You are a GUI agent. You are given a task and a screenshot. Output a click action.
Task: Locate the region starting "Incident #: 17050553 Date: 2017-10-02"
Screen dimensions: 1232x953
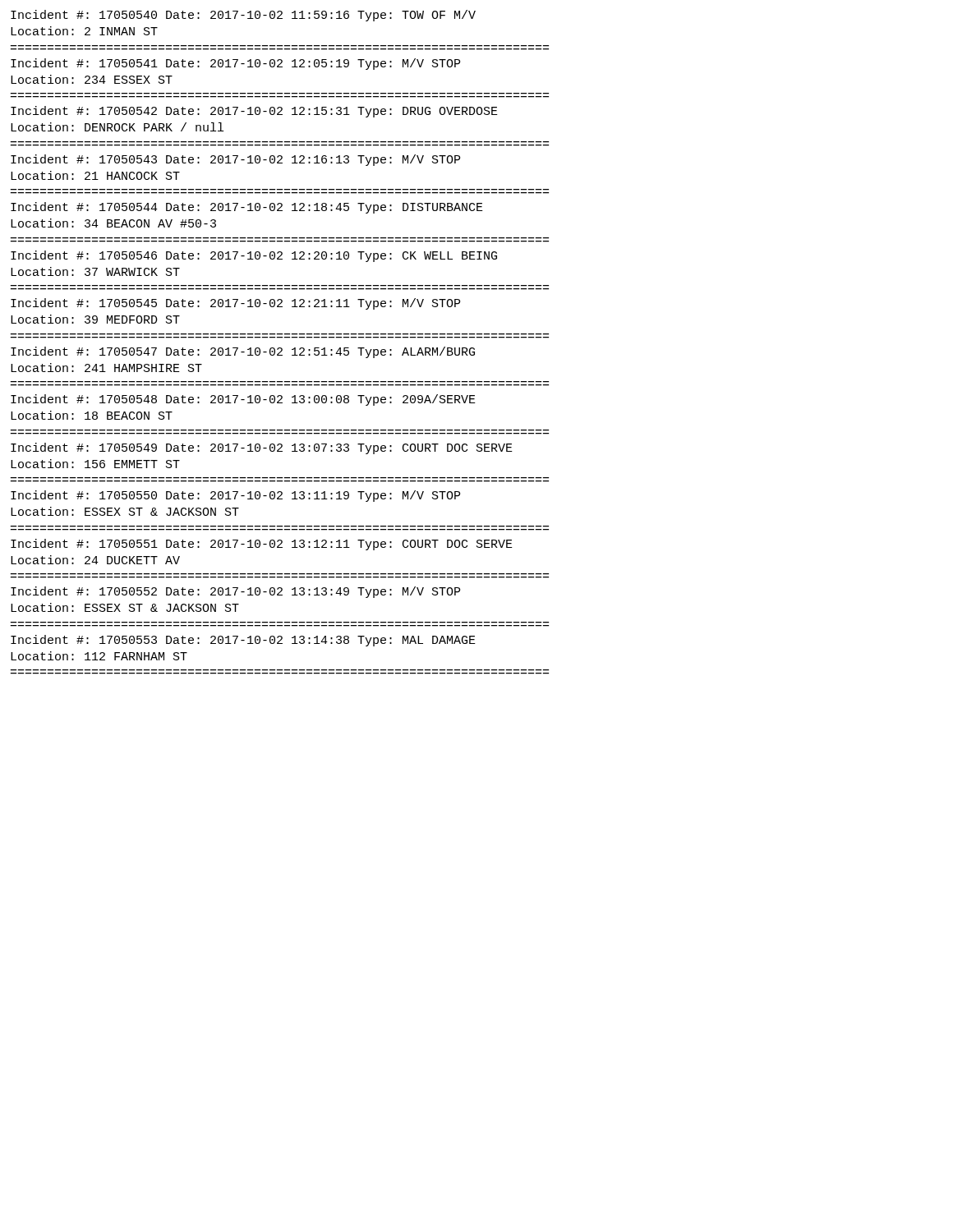tap(476, 650)
